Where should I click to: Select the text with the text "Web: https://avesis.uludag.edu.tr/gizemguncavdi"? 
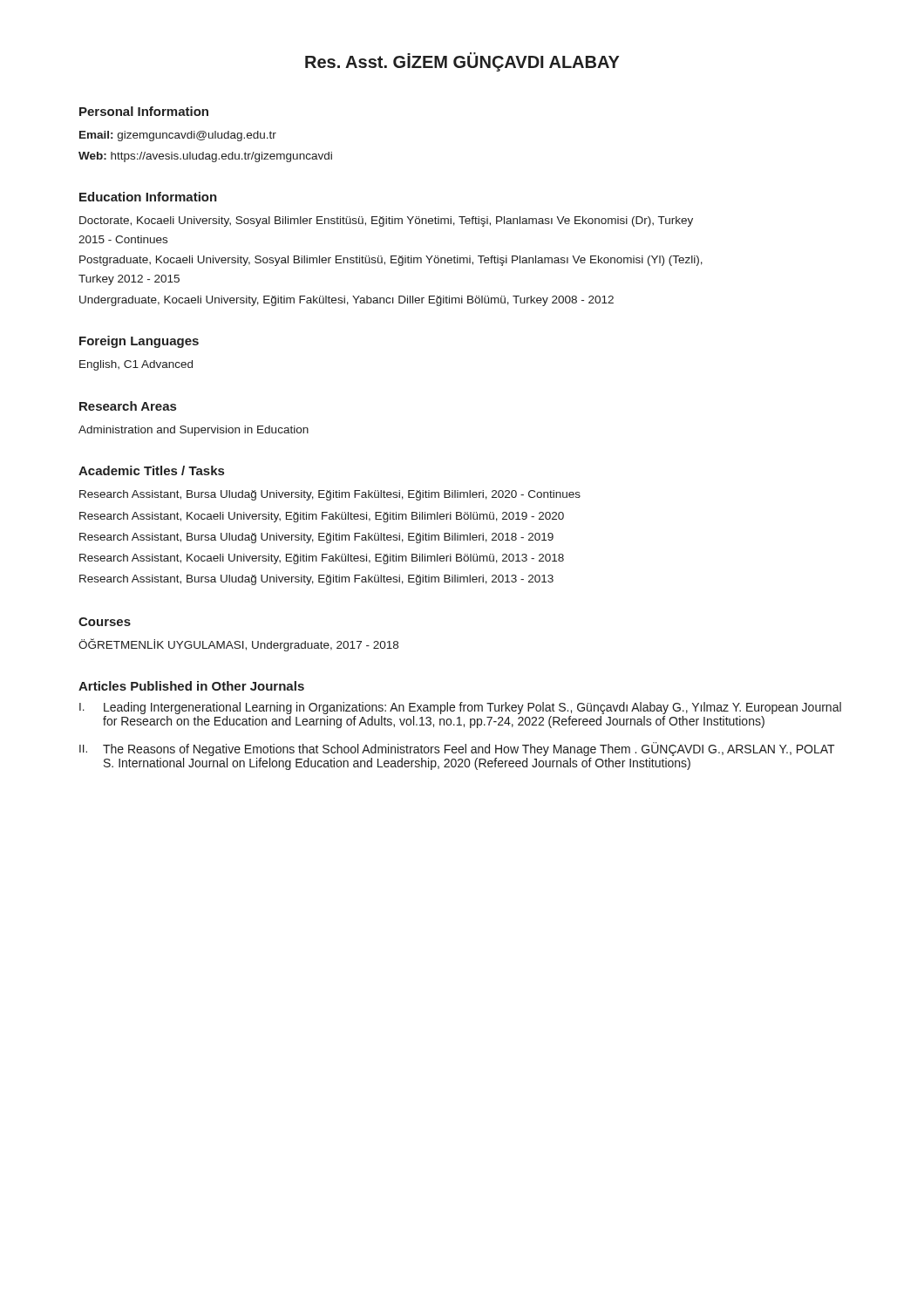tap(206, 155)
